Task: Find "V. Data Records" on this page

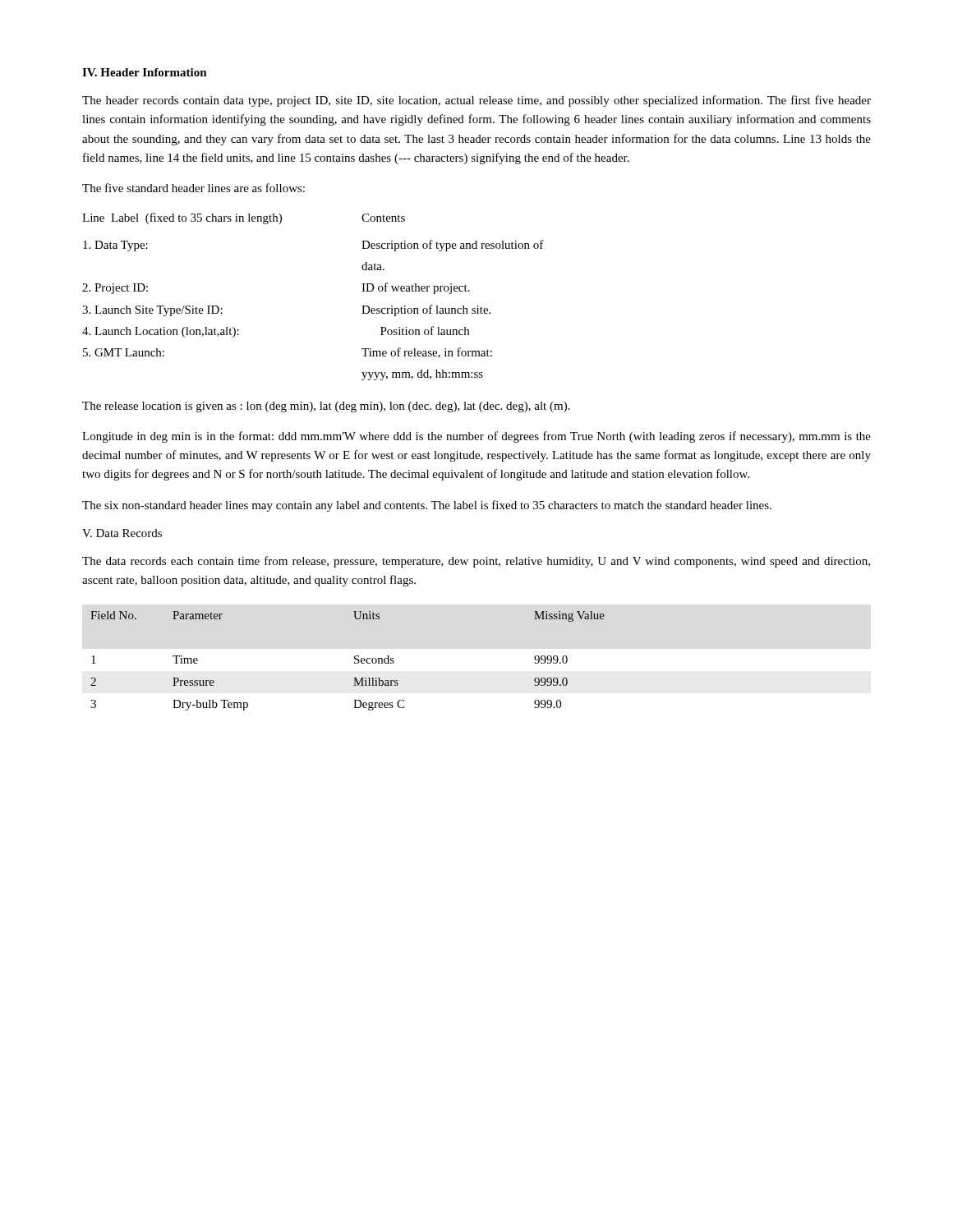Action: click(122, 533)
